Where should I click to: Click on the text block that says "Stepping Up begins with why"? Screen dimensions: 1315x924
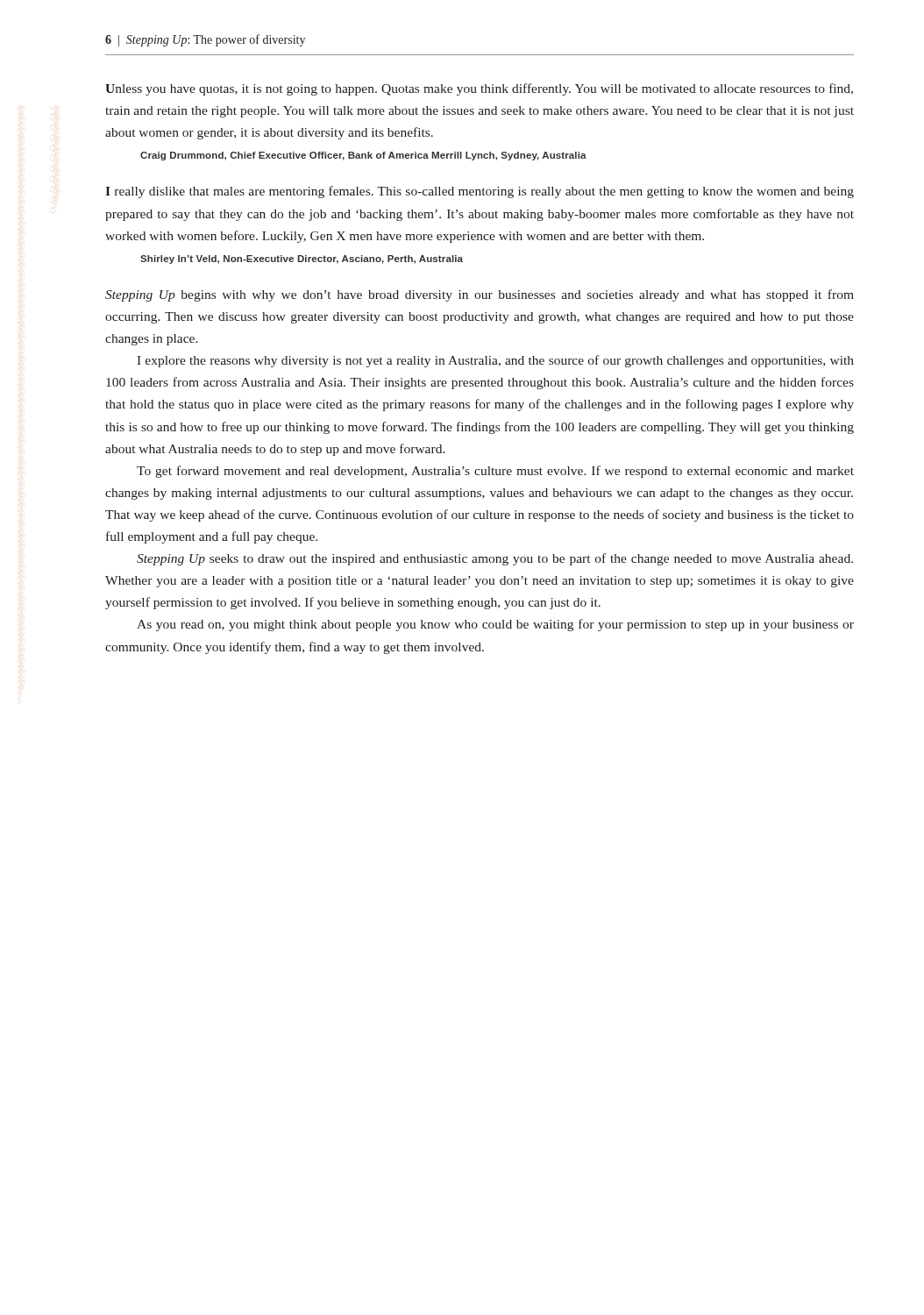point(480,470)
